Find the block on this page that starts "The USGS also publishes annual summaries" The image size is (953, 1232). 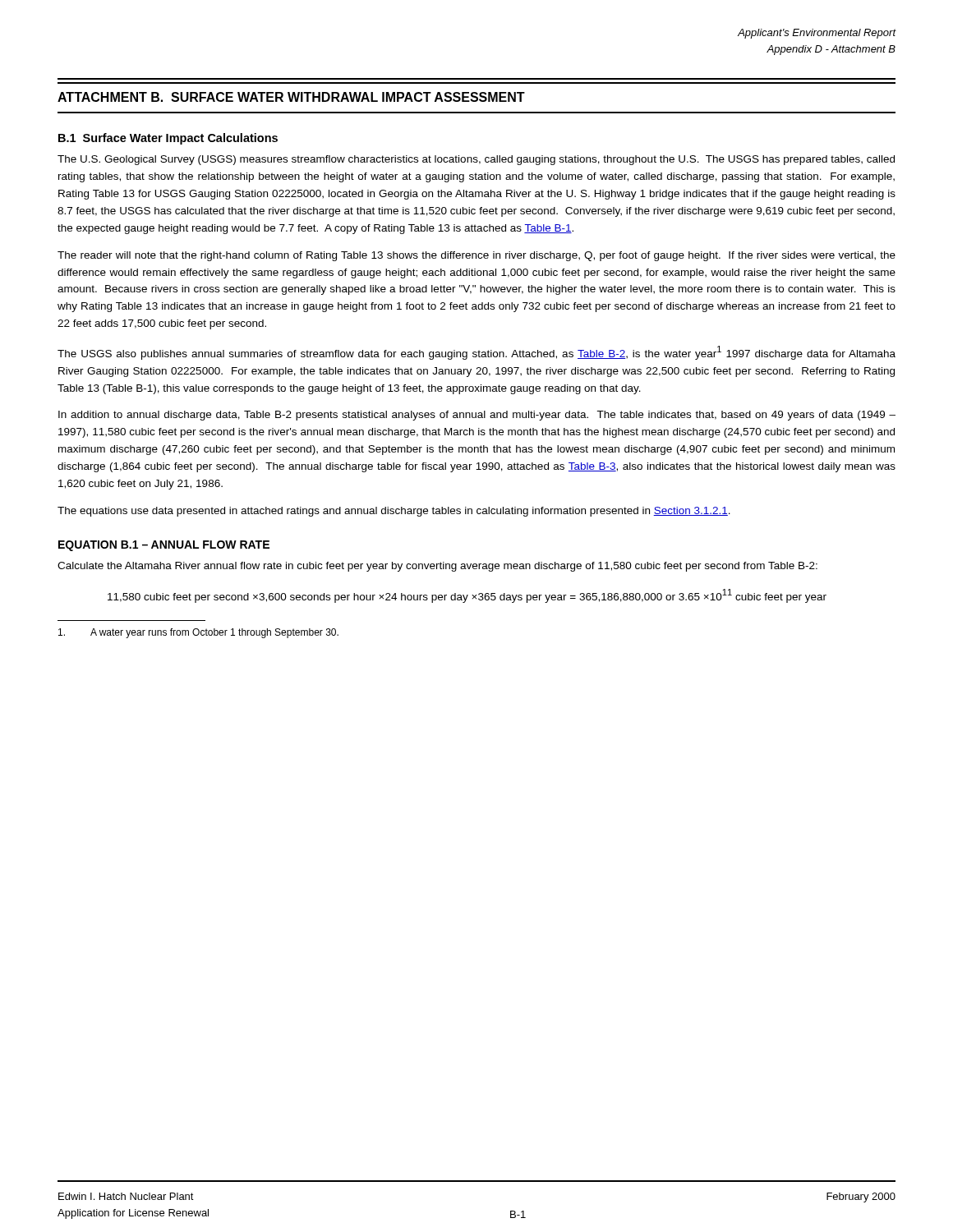click(x=476, y=369)
